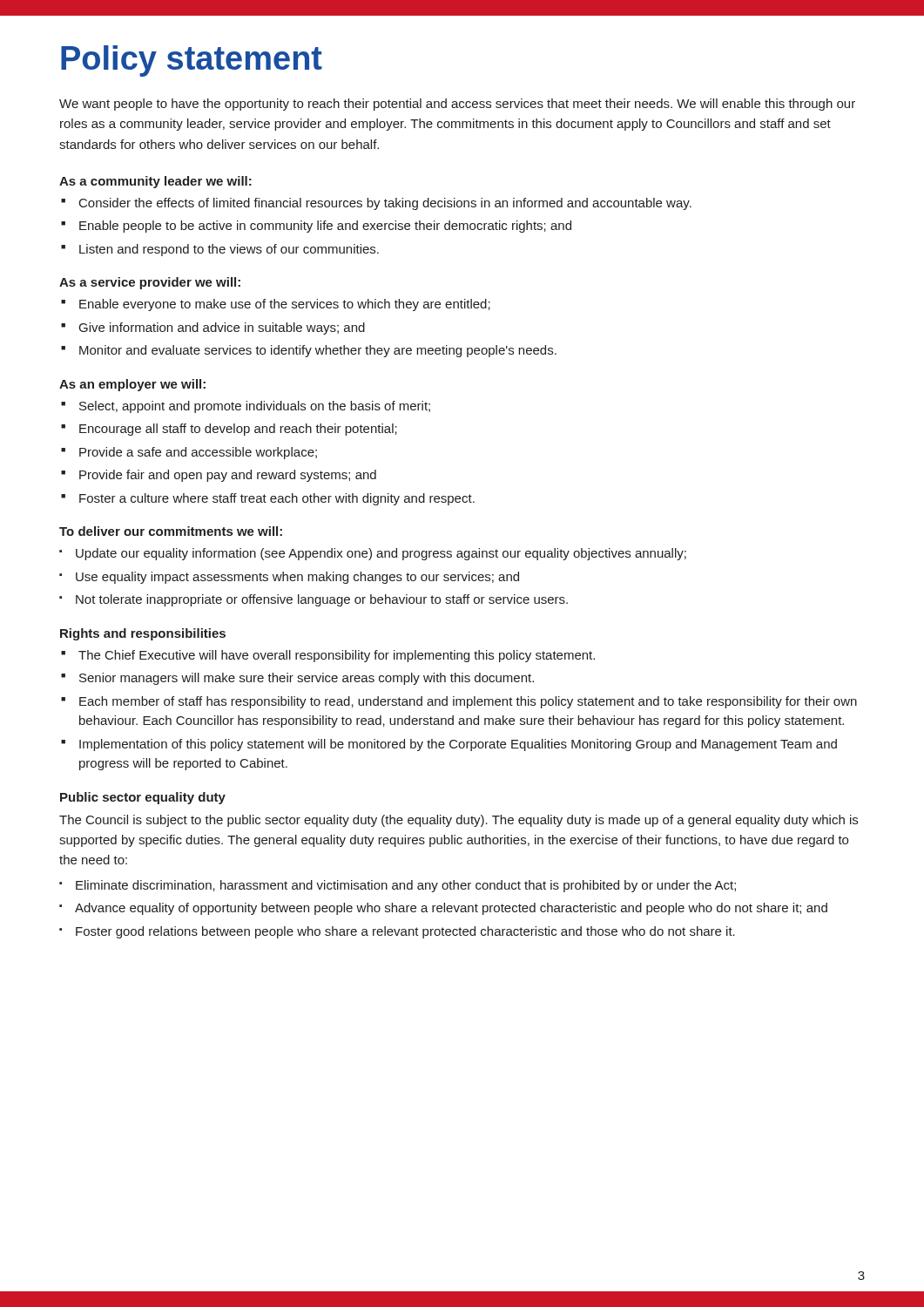
Task: Point to "Policy statement"
Action: coord(192,61)
